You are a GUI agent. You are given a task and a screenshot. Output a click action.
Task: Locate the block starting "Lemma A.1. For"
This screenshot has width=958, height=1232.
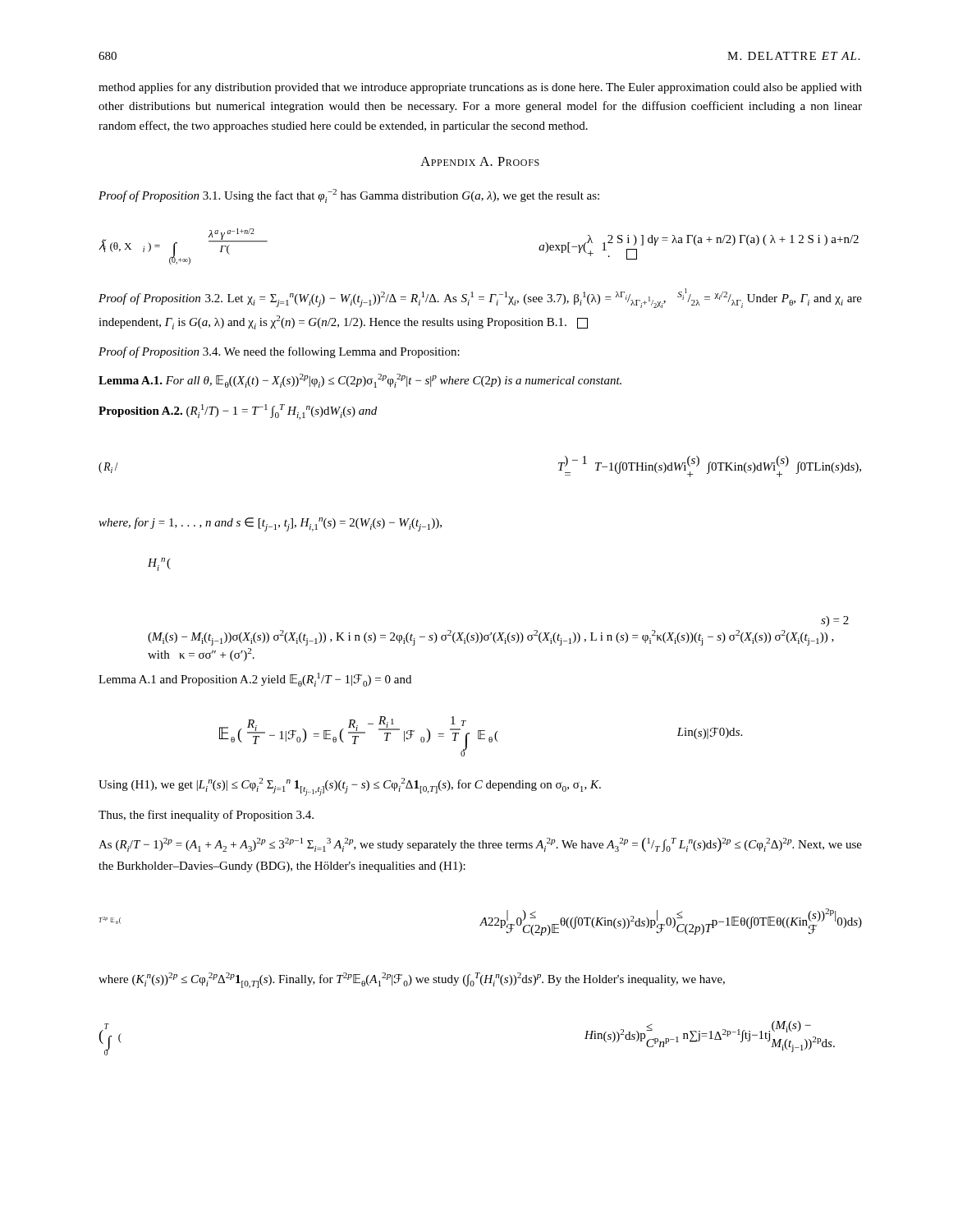(480, 381)
